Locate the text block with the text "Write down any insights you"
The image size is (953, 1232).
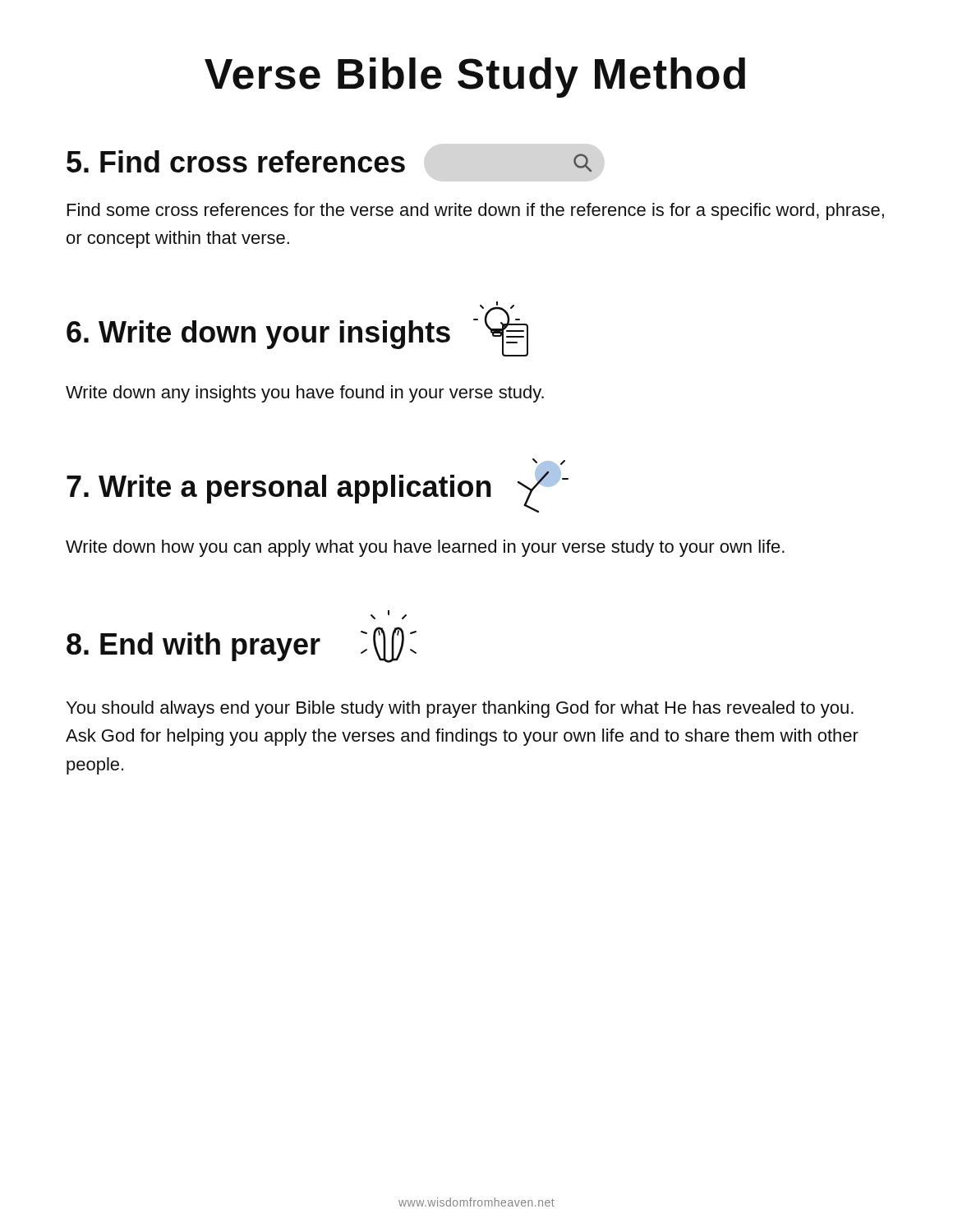tap(306, 392)
